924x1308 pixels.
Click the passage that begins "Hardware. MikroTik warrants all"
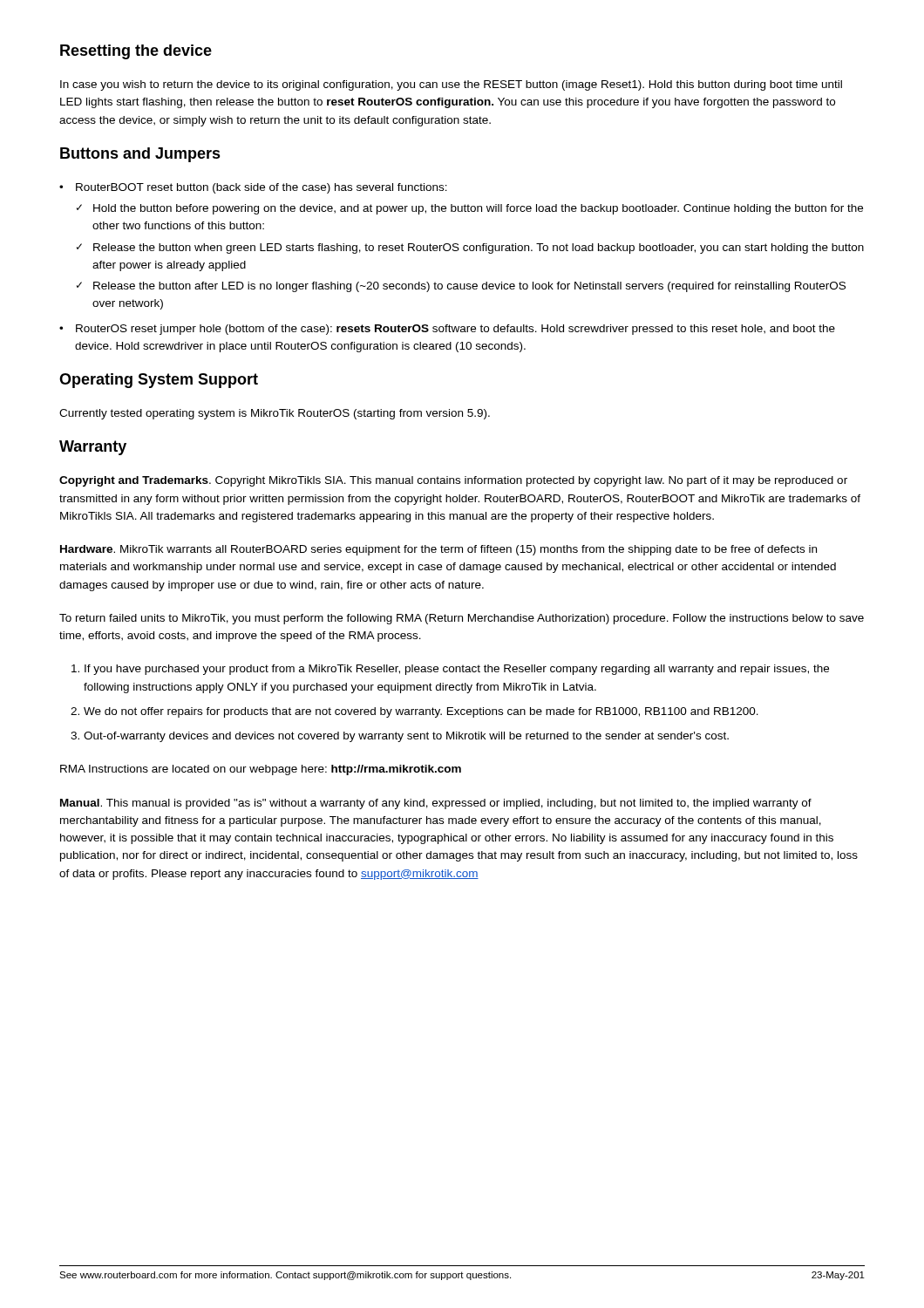[462, 567]
